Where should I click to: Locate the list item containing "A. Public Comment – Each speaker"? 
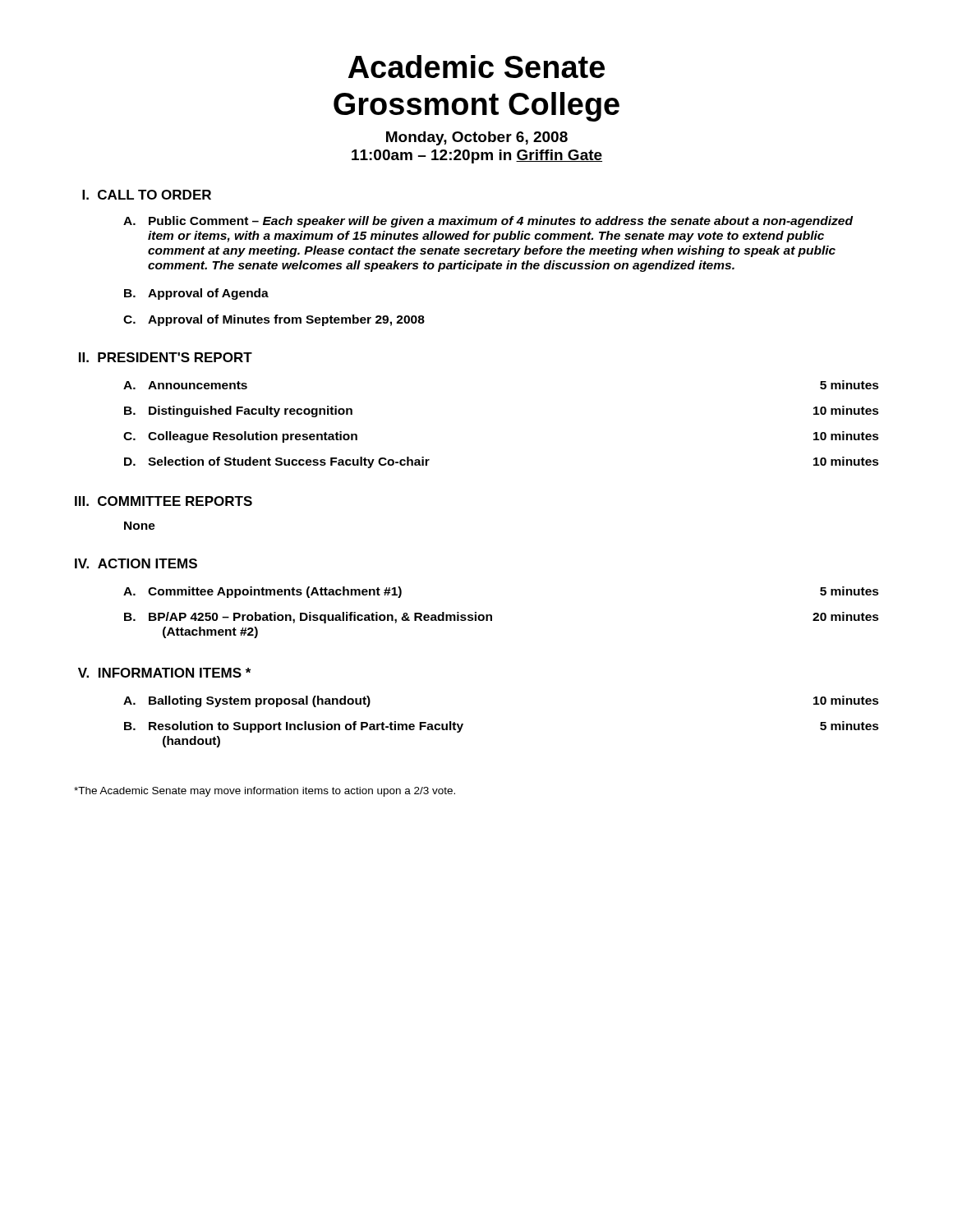(501, 243)
